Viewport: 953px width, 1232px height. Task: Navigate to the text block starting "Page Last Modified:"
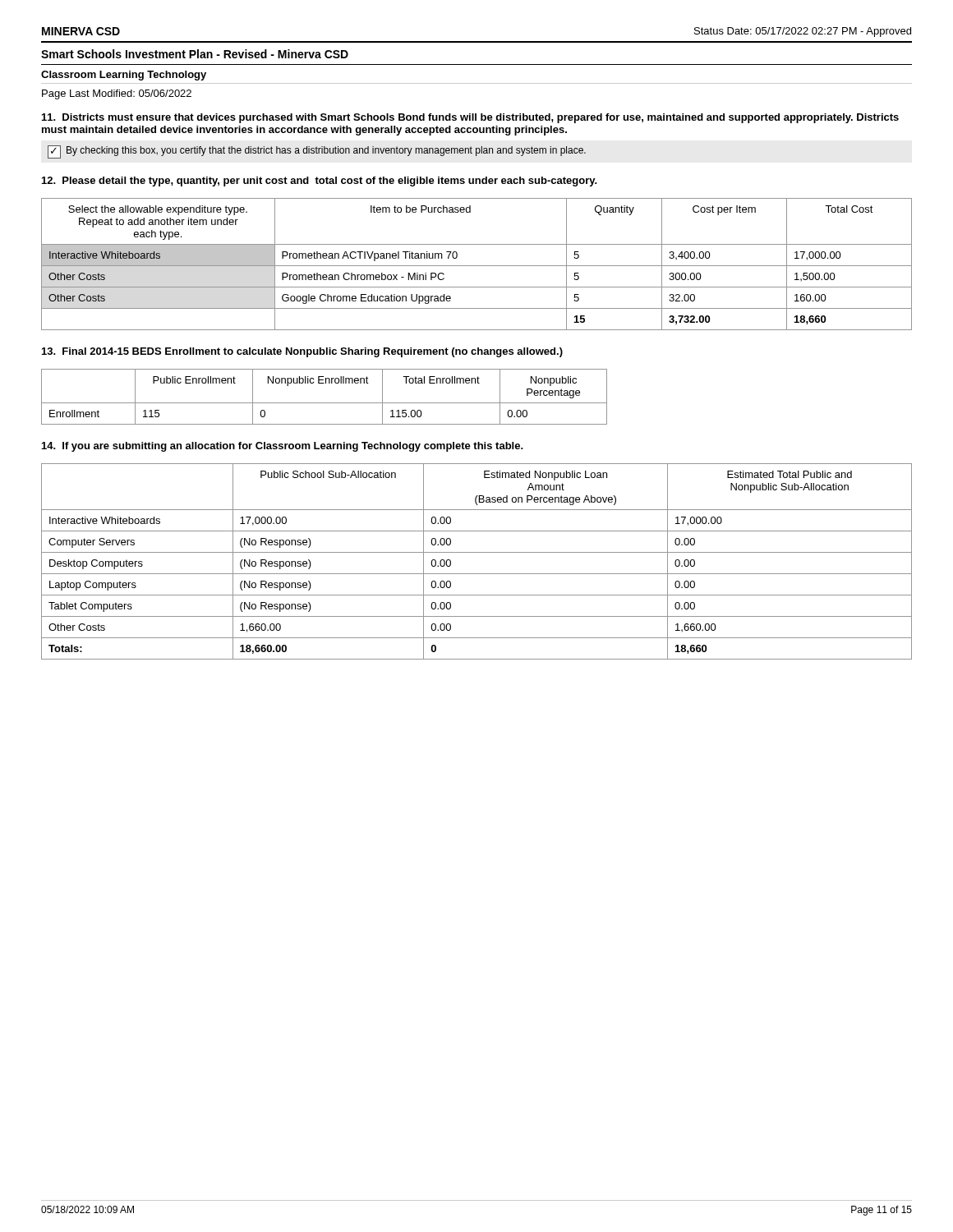click(x=117, y=93)
